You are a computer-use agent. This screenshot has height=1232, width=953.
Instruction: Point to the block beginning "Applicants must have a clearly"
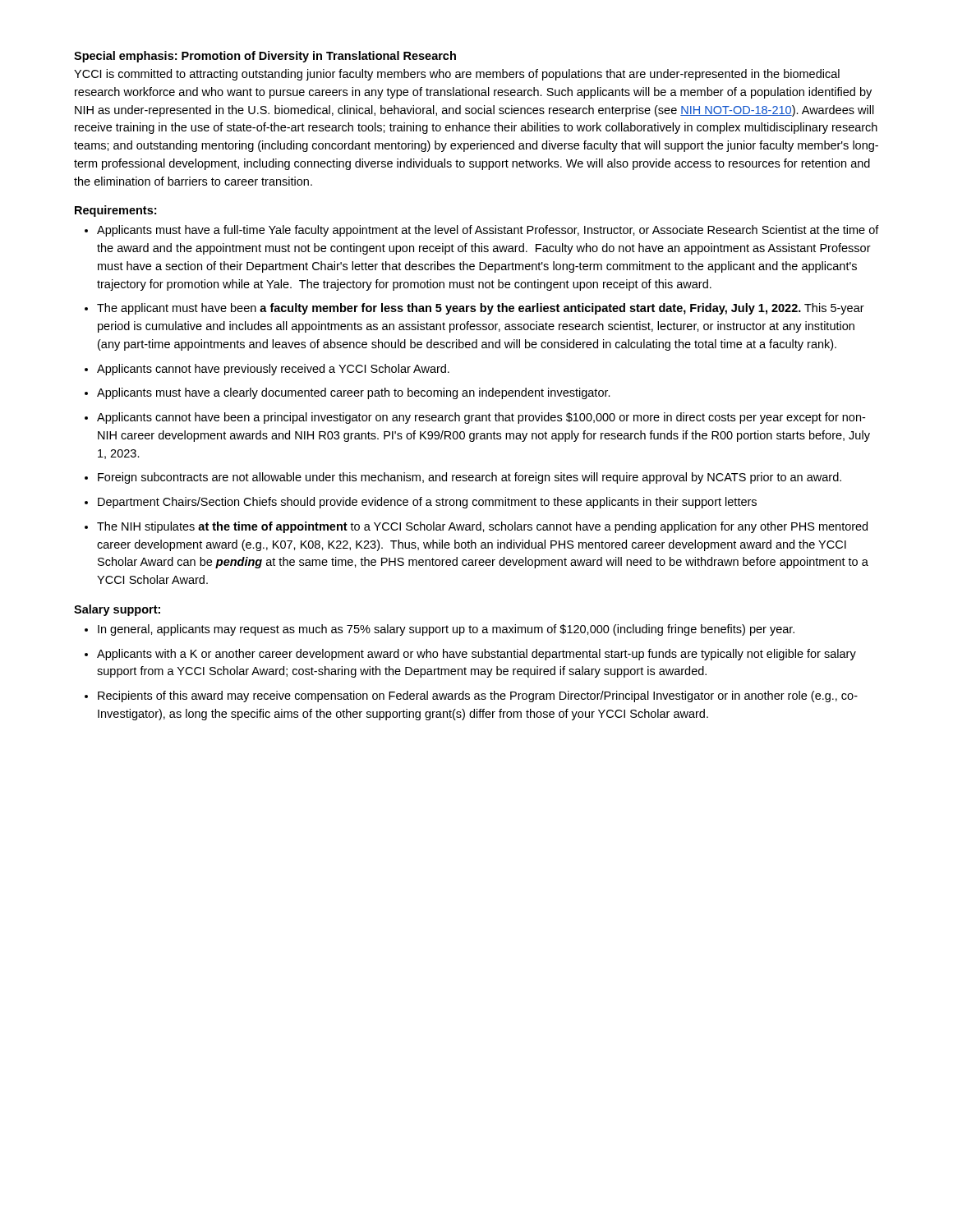coord(354,393)
